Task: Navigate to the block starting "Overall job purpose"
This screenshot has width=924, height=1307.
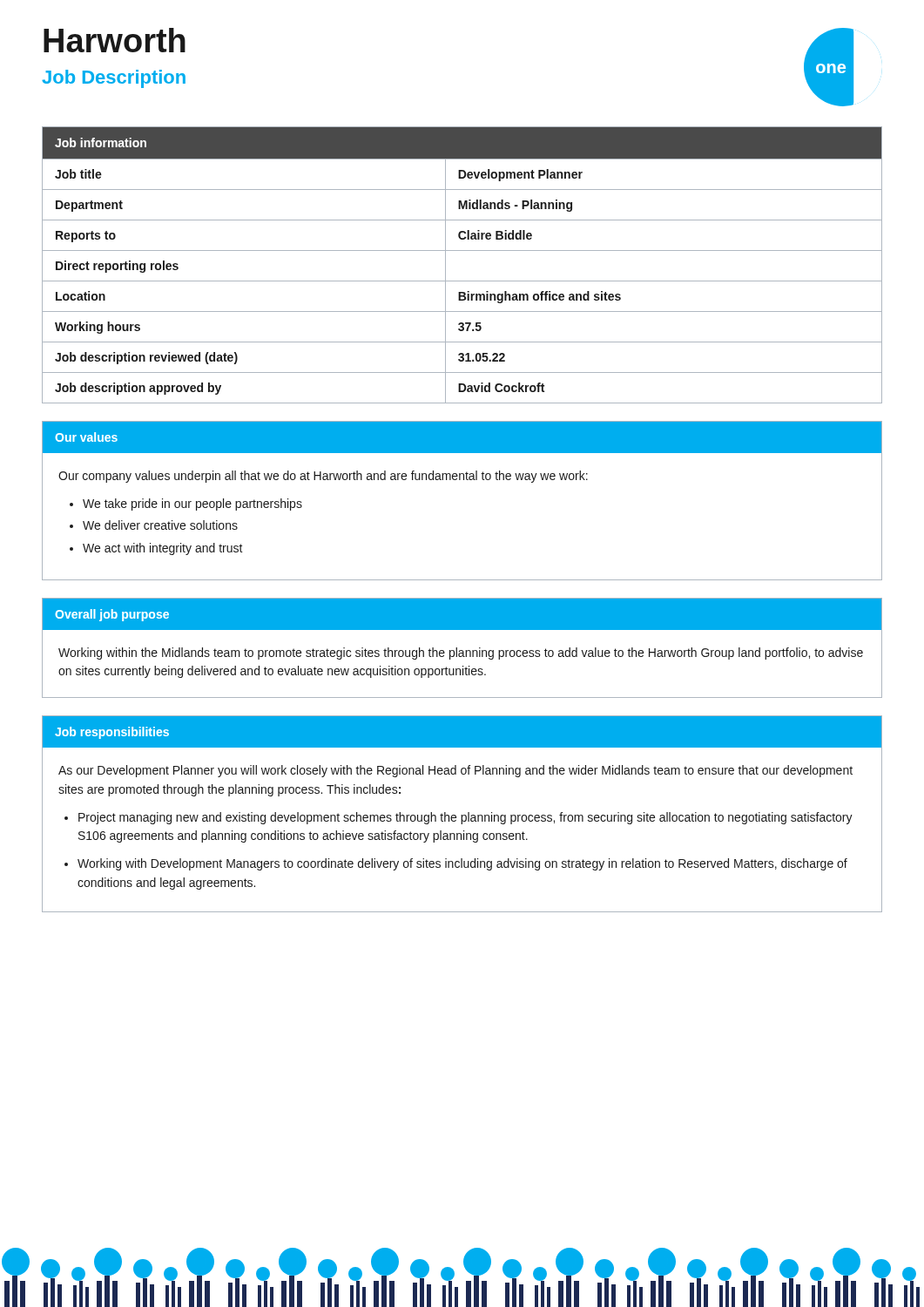Action: tap(112, 614)
